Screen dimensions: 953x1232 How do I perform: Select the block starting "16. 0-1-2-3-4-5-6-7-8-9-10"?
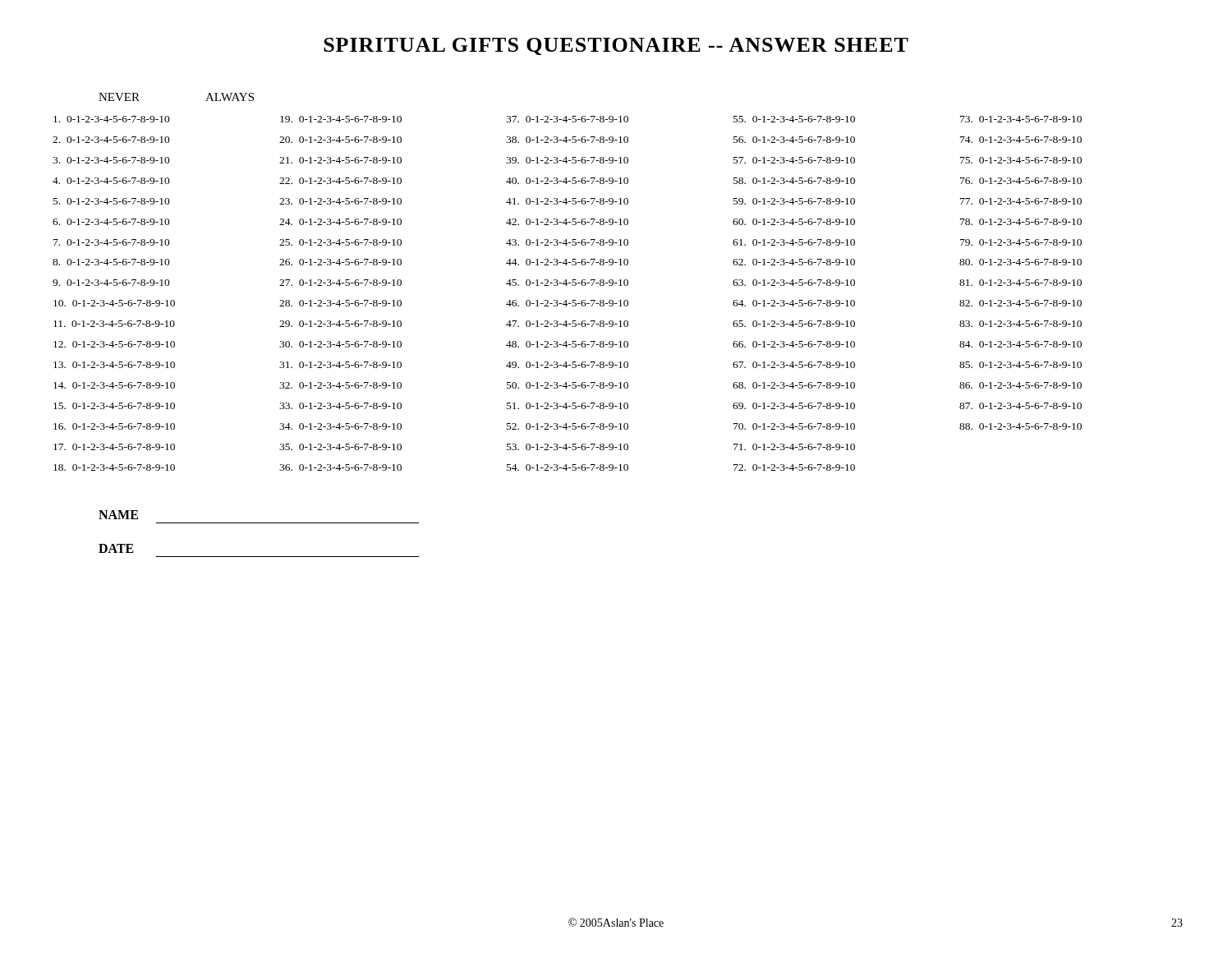(x=114, y=426)
